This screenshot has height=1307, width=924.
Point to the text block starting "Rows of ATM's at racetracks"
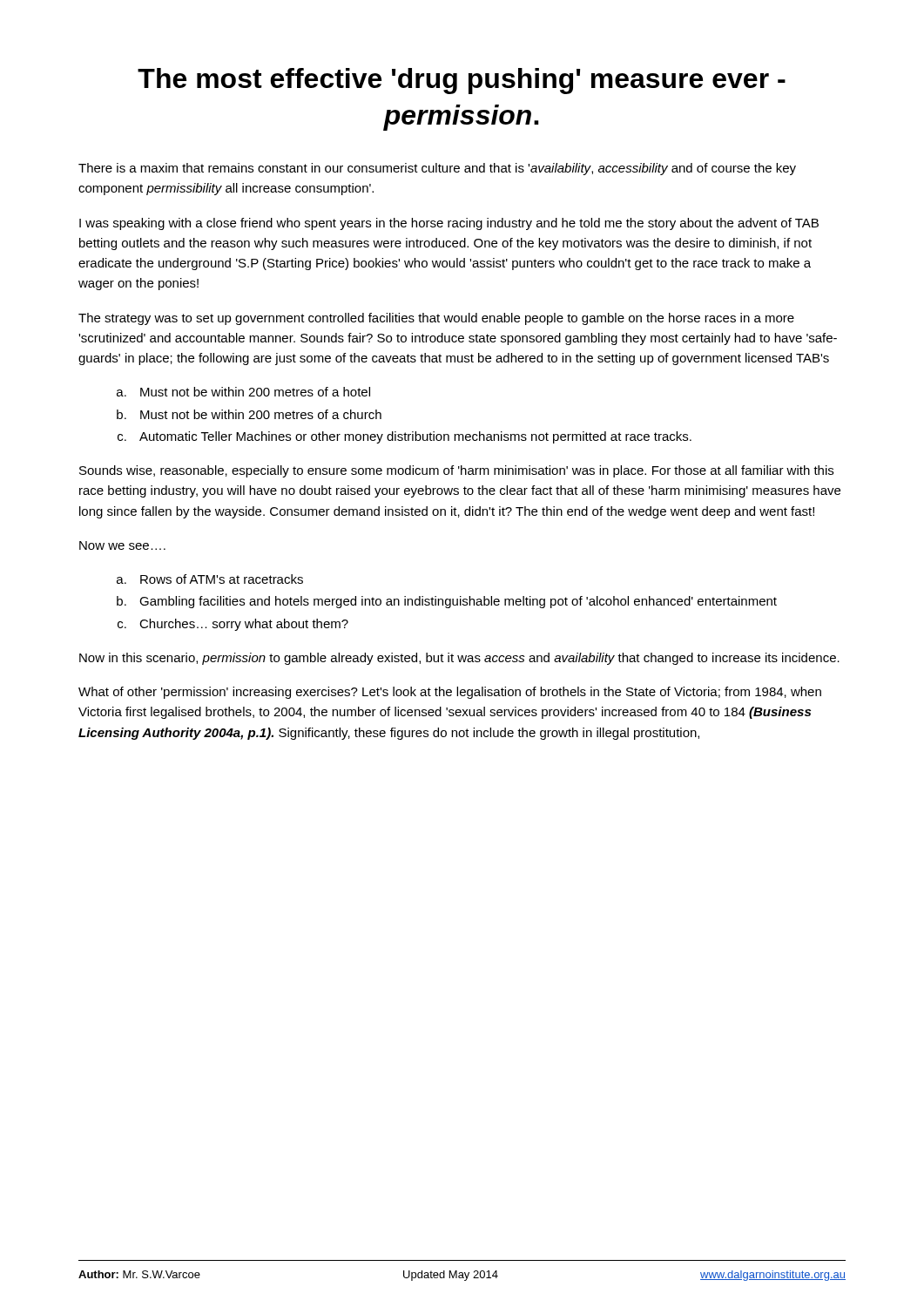click(221, 579)
